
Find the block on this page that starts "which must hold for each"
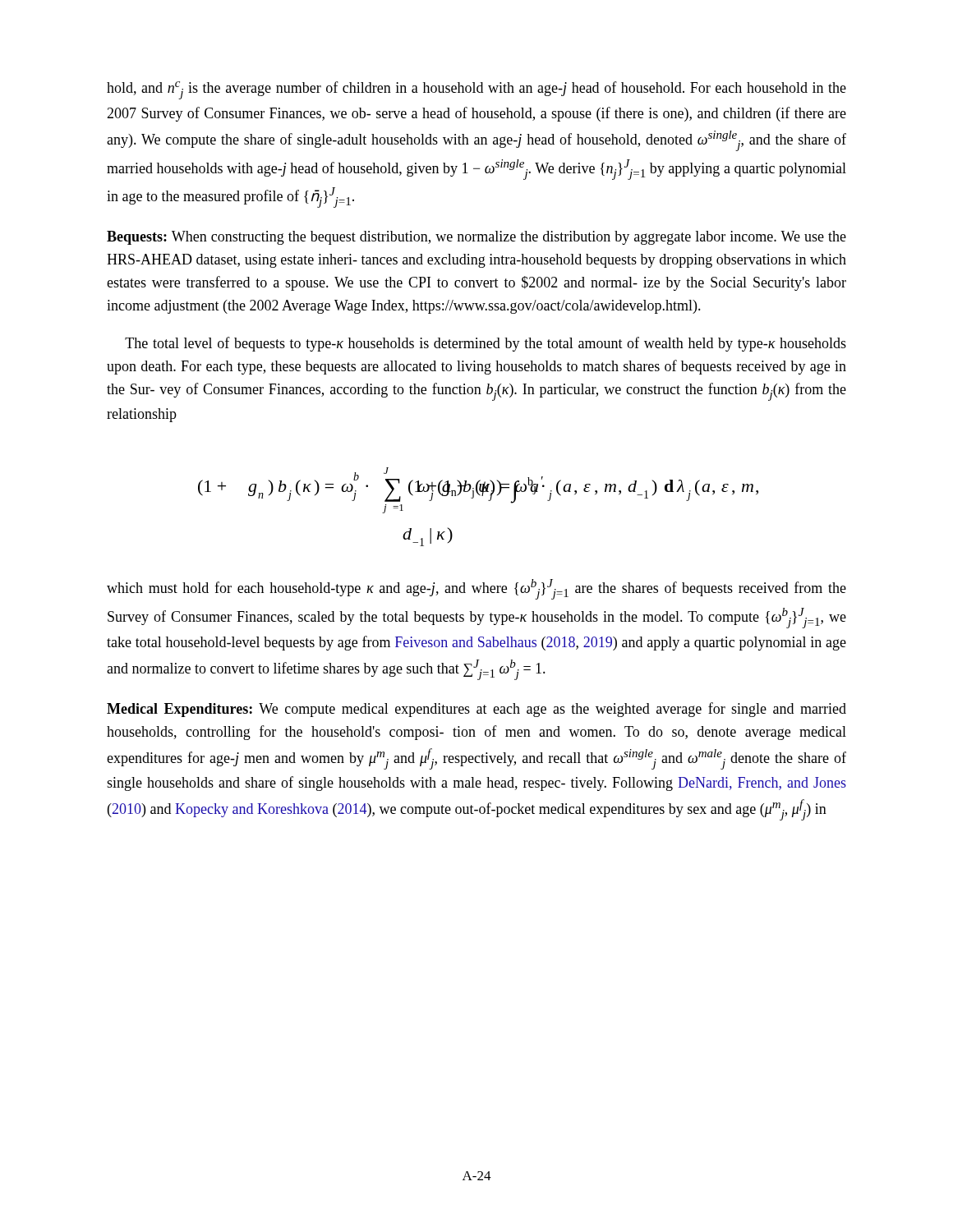point(476,628)
